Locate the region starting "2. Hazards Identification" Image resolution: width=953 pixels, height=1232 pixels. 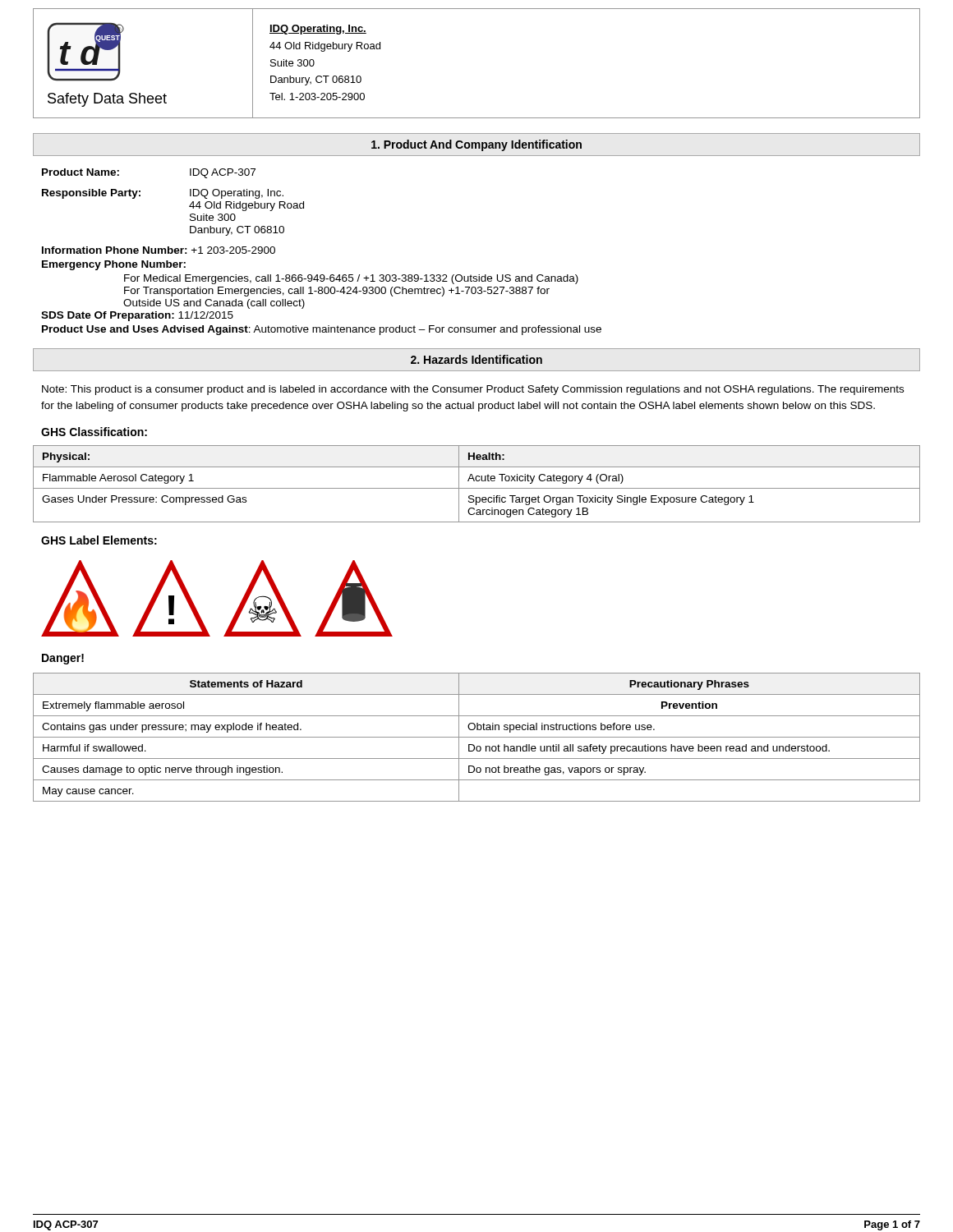(476, 360)
